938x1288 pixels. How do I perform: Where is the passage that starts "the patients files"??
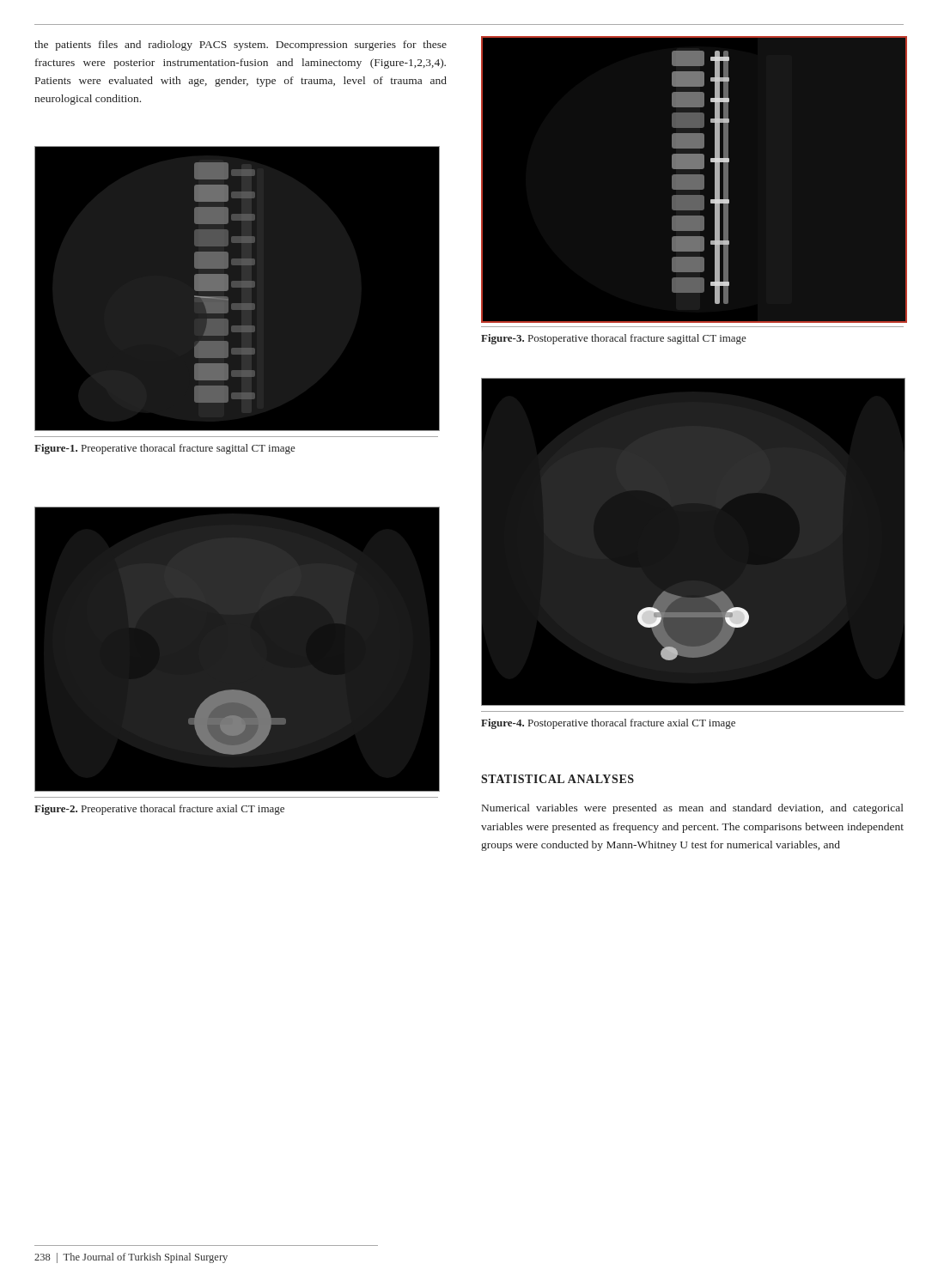pos(241,71)
